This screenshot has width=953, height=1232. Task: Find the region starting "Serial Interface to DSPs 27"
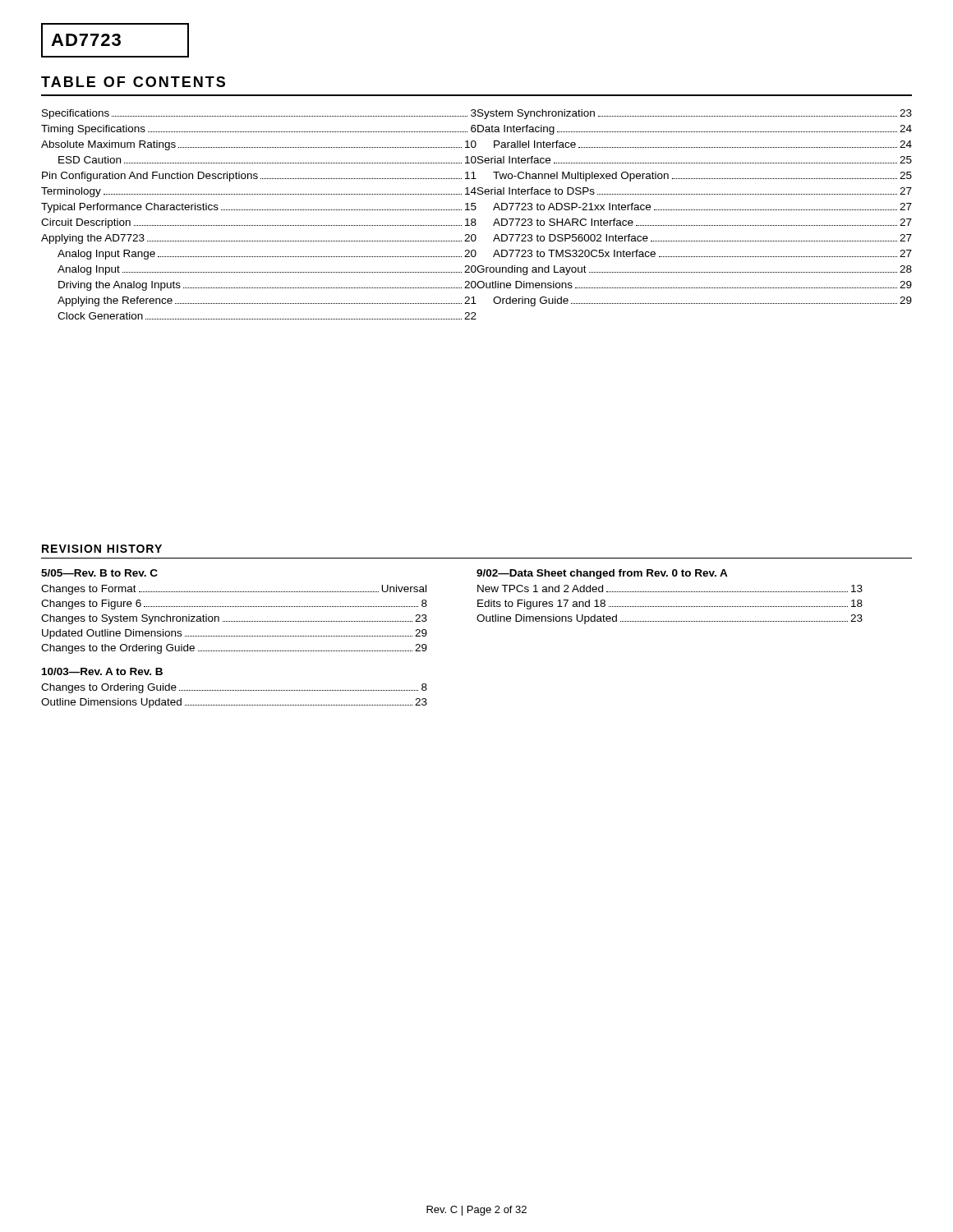pos(694,191)
